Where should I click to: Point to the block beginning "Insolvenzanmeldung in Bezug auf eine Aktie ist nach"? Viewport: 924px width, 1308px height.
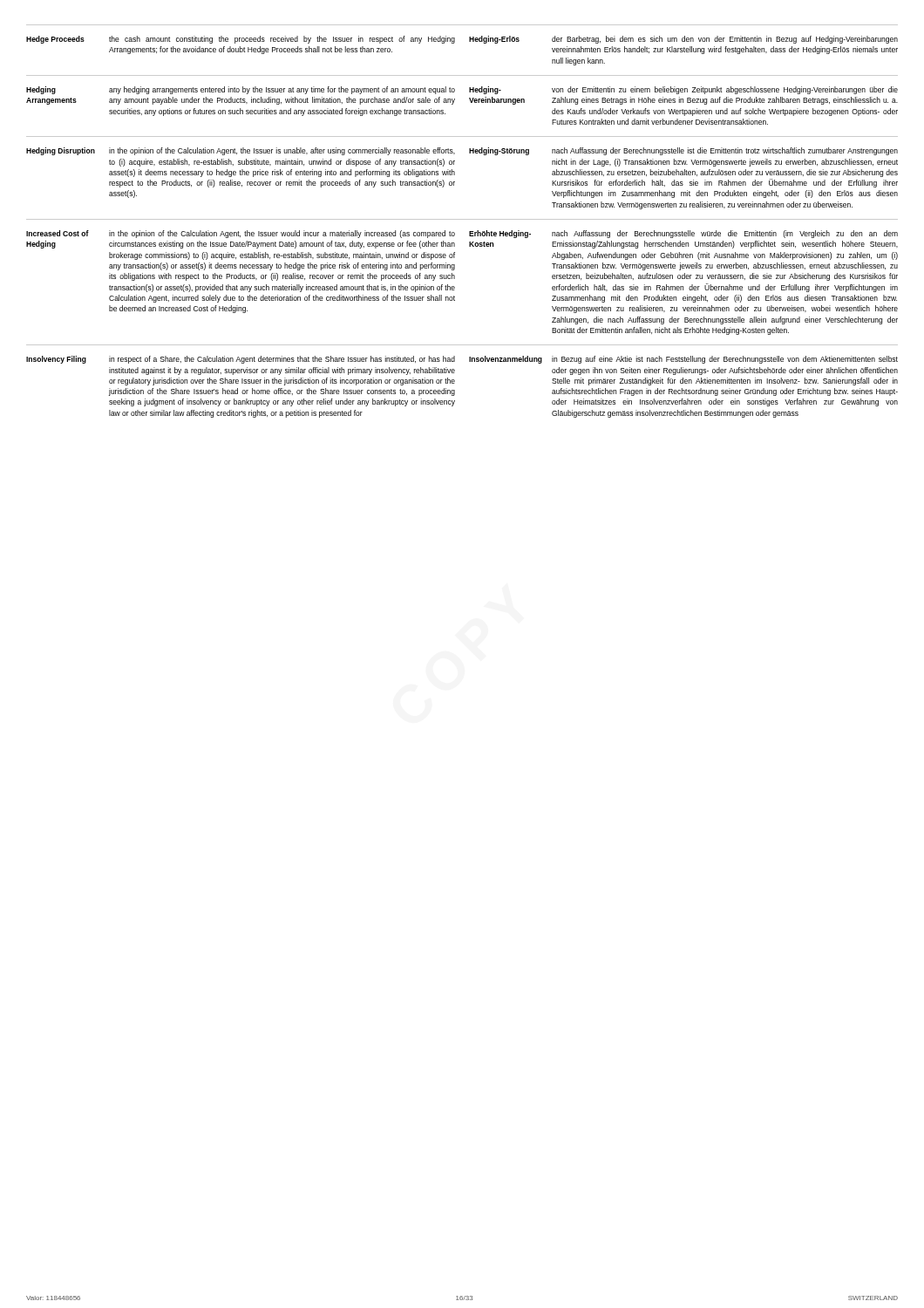click(x=683, y=386)
